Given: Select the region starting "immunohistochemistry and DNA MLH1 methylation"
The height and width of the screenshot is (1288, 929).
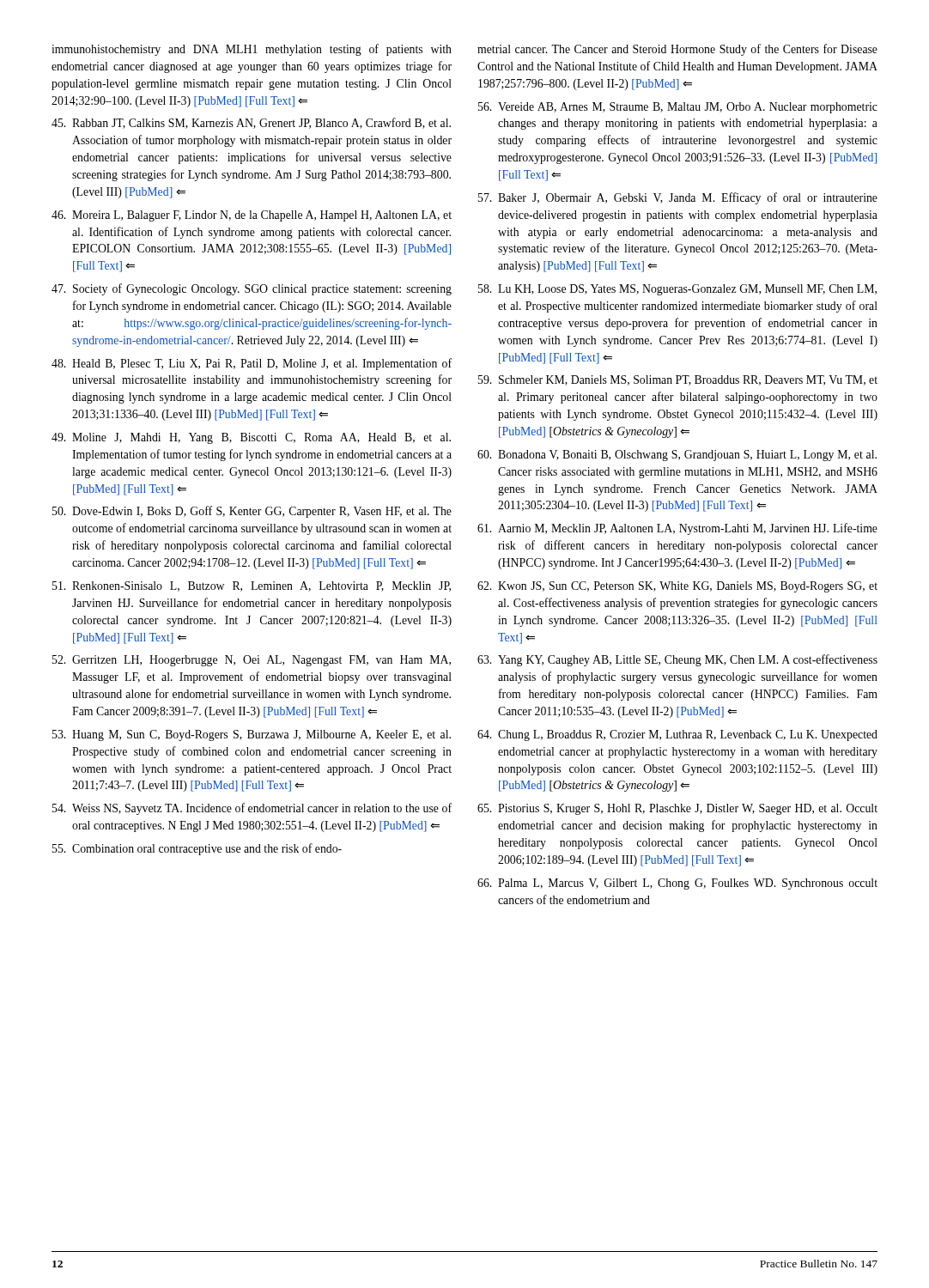Looking at the screenshot, I should tap(252, 75).
